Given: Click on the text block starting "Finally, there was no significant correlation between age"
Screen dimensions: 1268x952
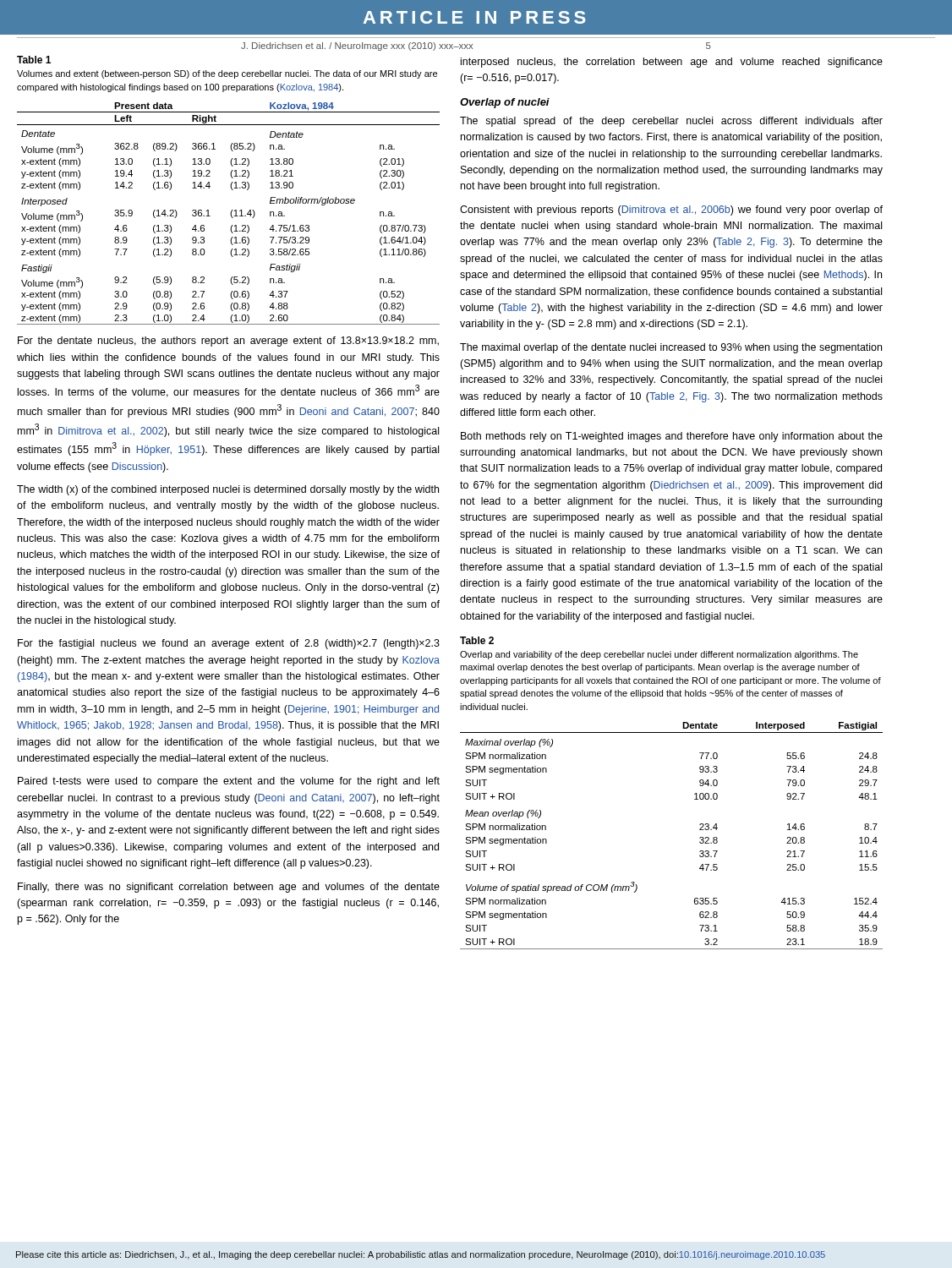Looking at the screenshot, I should pyautogui.click(x=228, y=903).
